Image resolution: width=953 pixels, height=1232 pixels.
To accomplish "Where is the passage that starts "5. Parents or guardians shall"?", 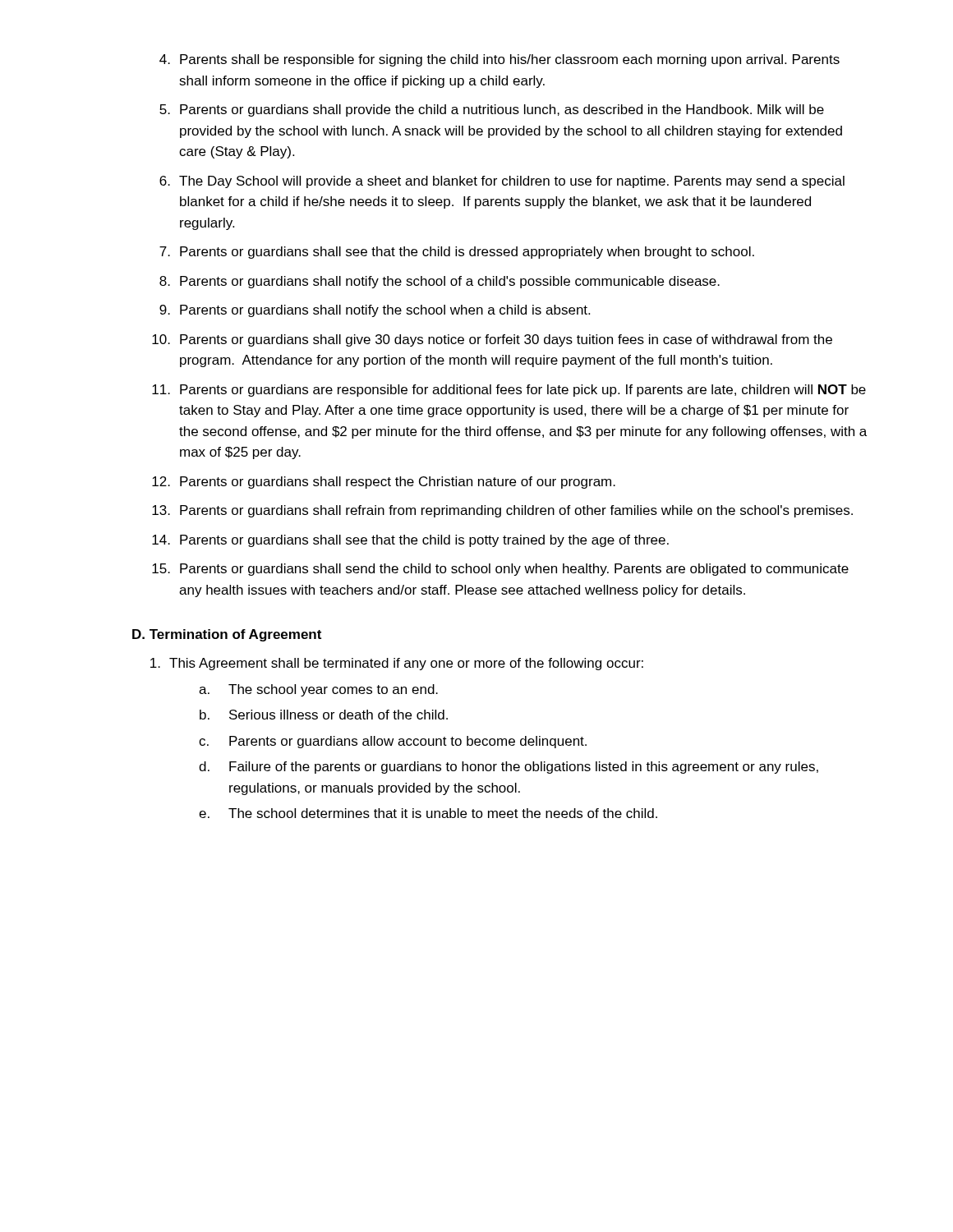I will point(501,131).
